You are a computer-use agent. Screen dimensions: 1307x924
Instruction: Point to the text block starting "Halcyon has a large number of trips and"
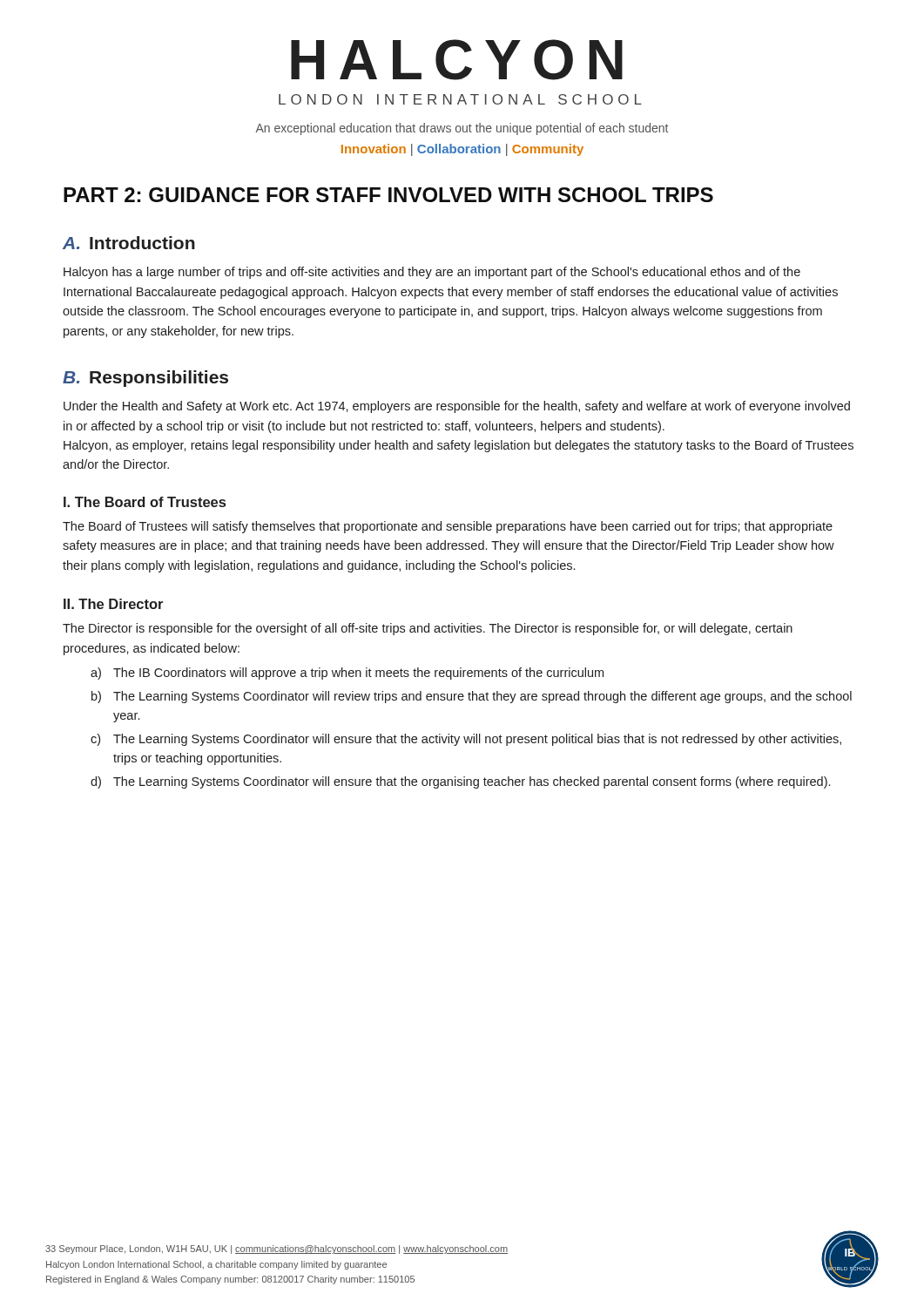(x=450, y=301)
